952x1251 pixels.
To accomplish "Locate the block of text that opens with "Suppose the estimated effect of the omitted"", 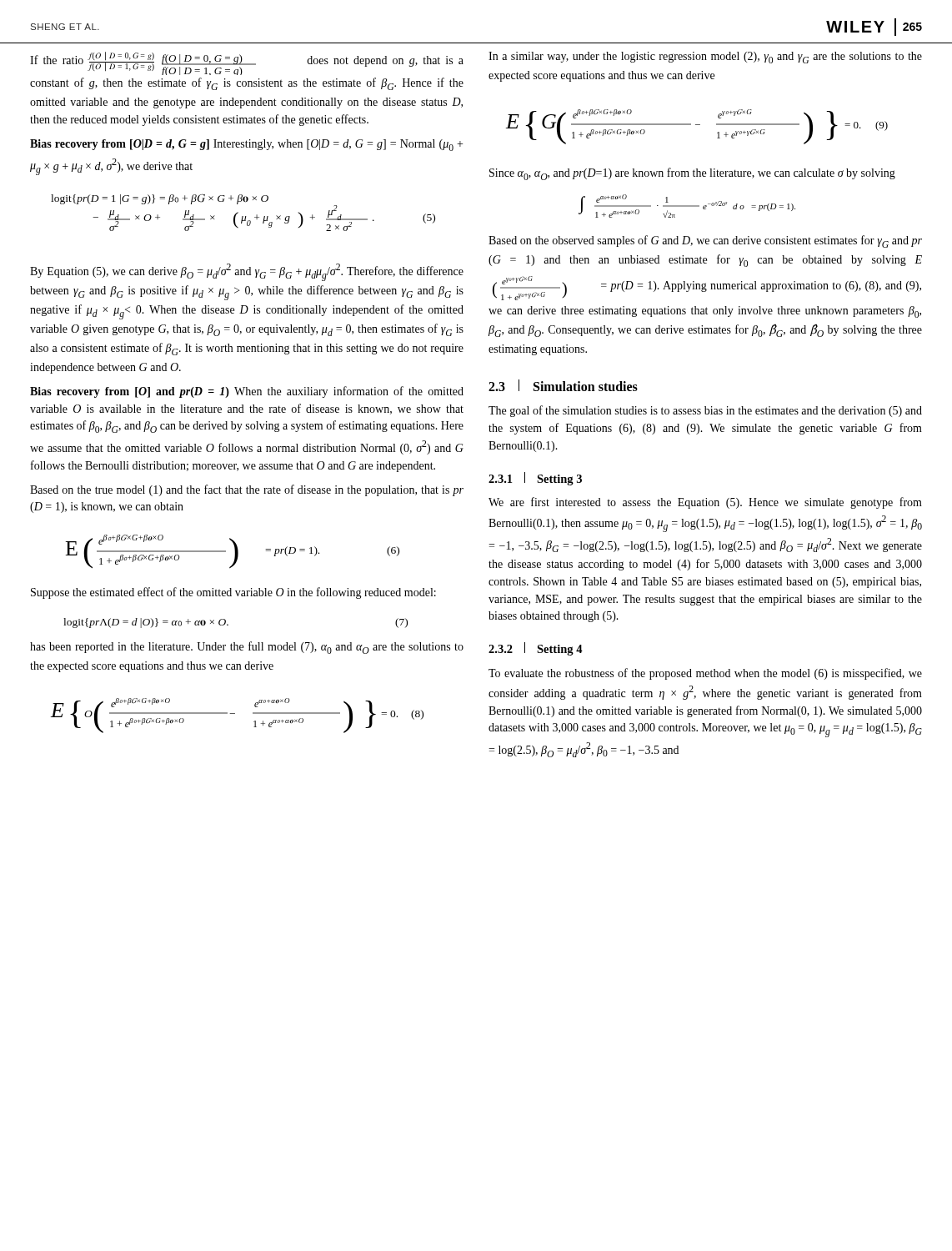I will pyautogui.click(x=247, y=593).
